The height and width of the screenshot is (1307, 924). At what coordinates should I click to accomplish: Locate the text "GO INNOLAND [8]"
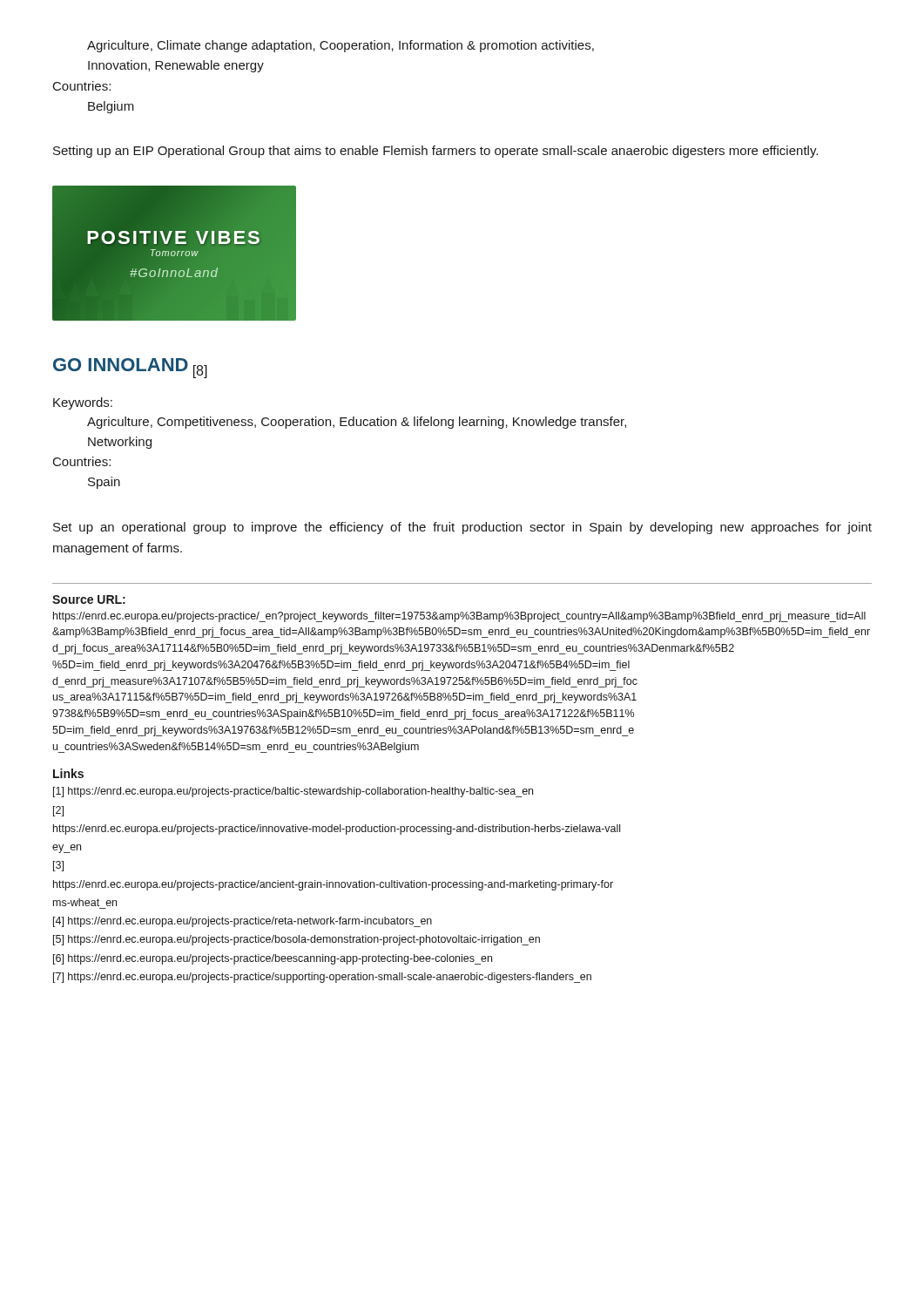[x=130, y=366]
